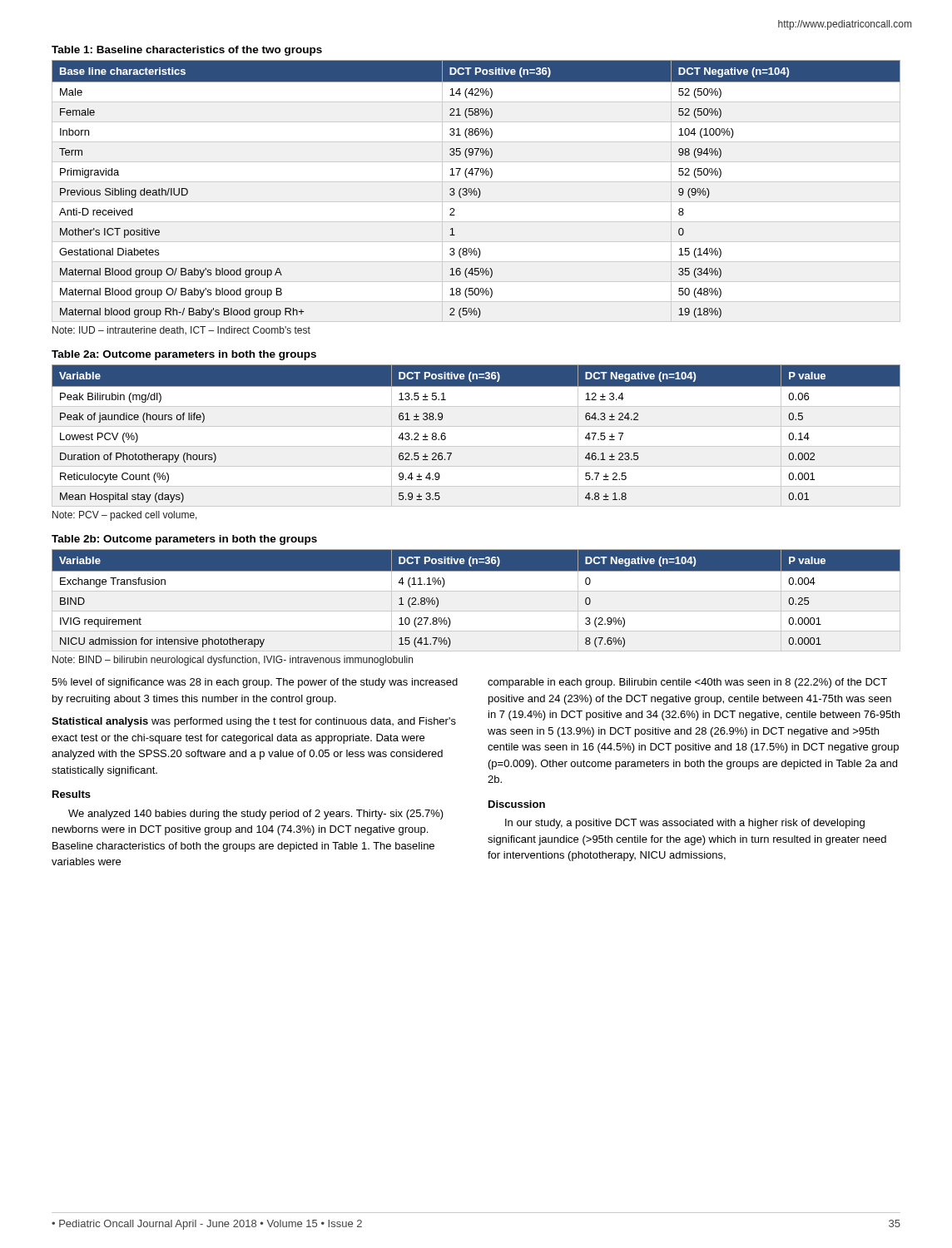Point to the block beginning "comparable in each group. Bilirubin"

tap(694, 731)
